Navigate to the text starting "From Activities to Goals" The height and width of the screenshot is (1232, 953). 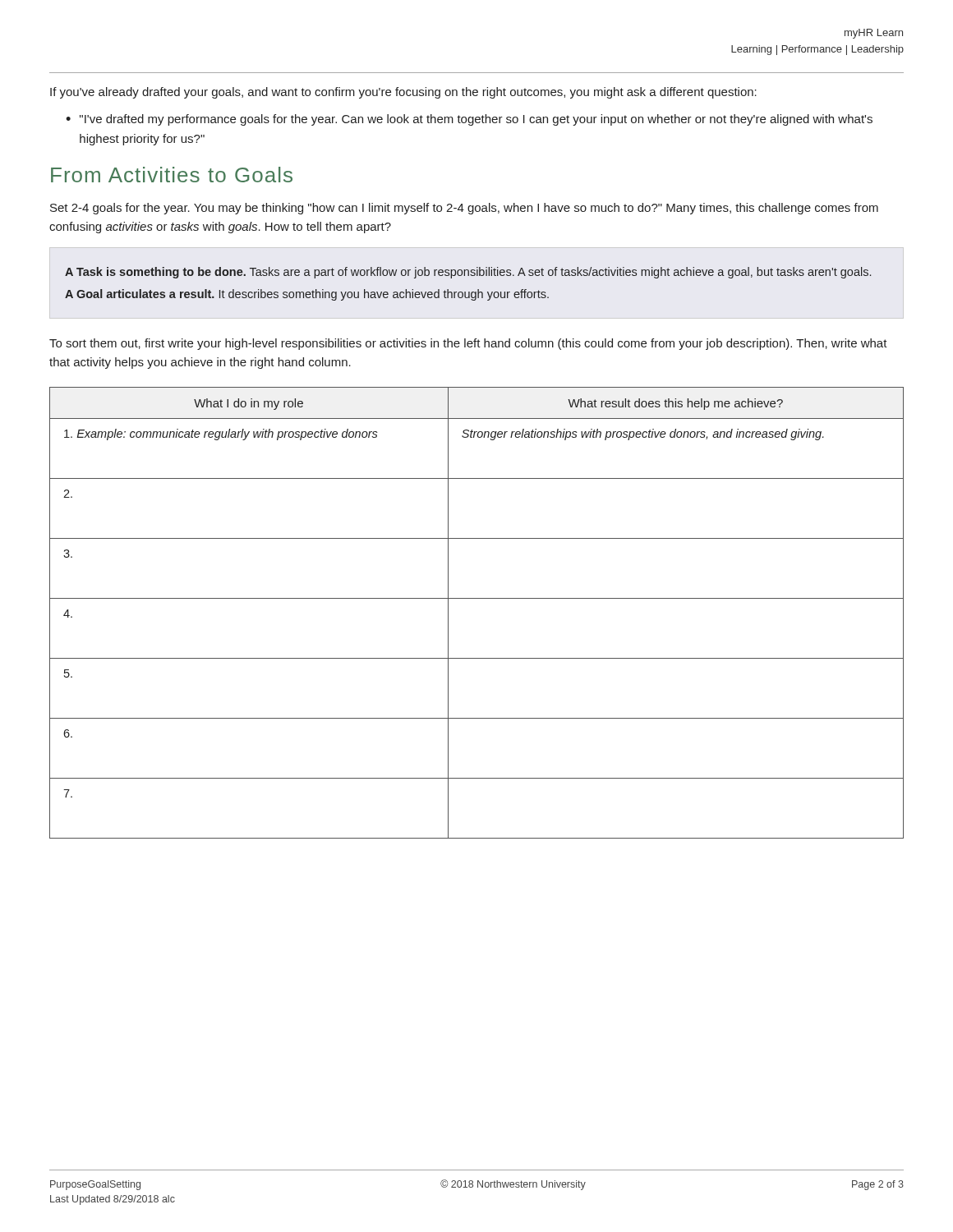(172, 175)
